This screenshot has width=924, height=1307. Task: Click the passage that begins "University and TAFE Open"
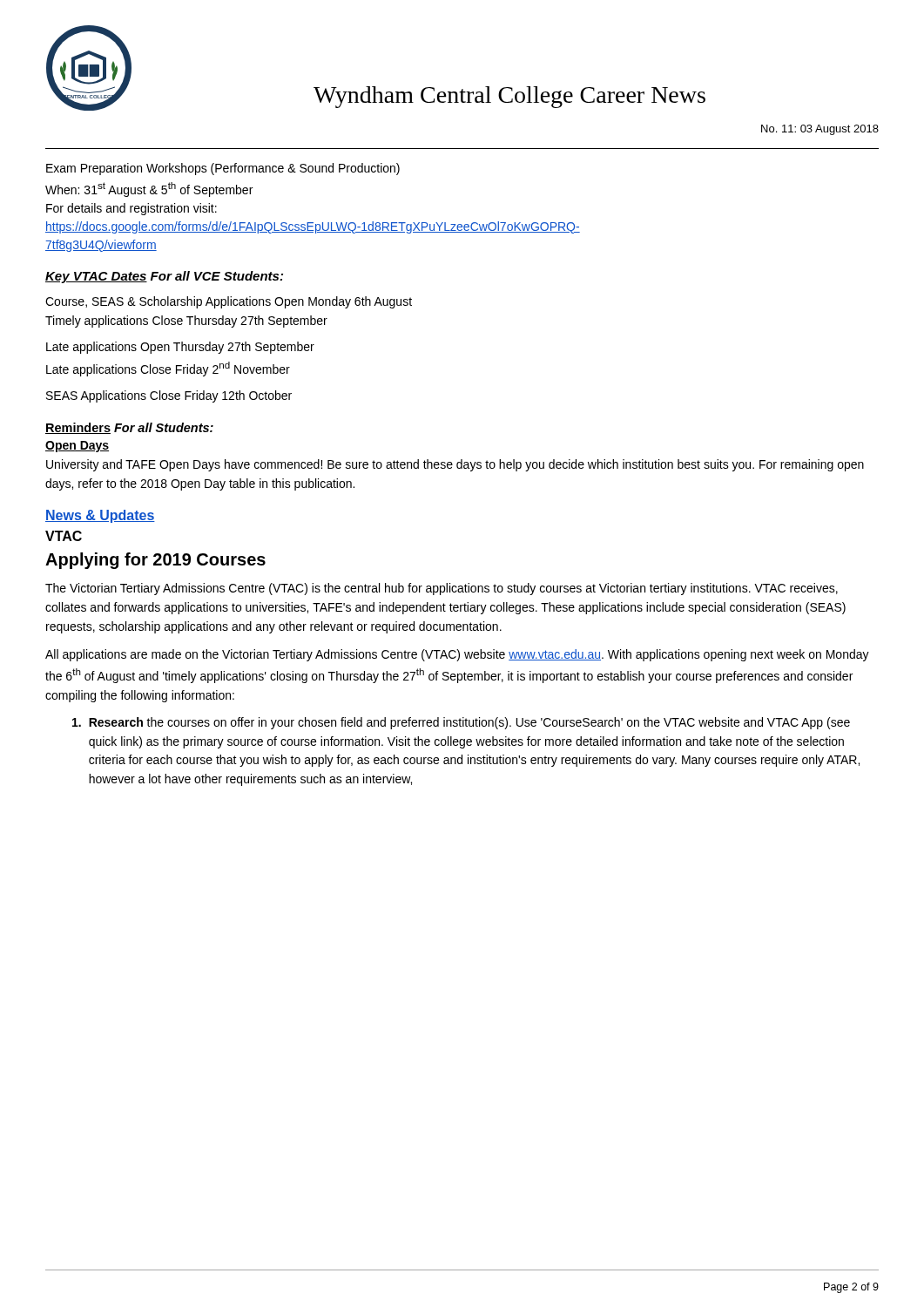coord(455,474)
